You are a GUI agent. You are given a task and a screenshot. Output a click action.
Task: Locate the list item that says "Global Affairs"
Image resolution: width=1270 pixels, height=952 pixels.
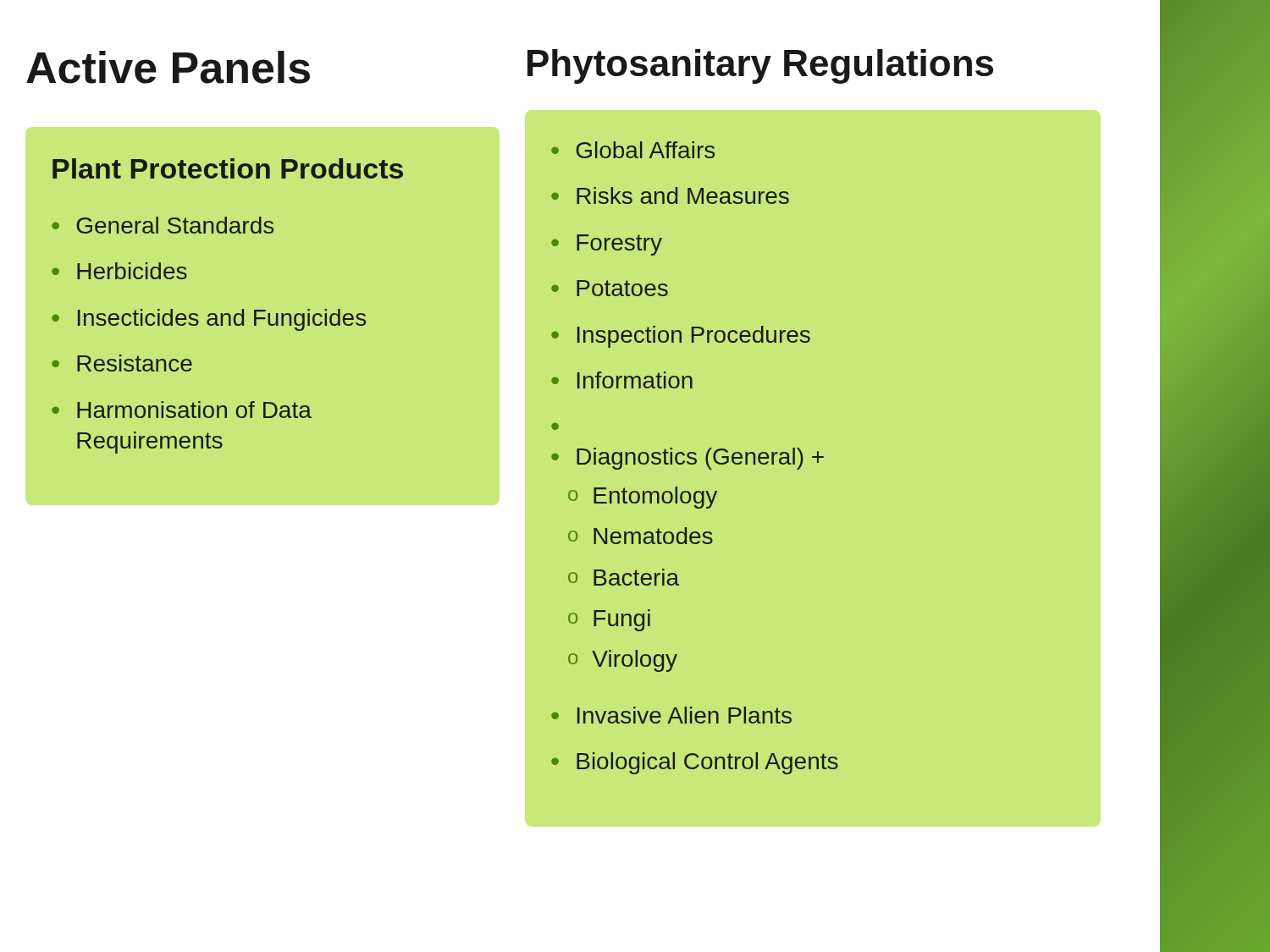(x=645, y=151)
